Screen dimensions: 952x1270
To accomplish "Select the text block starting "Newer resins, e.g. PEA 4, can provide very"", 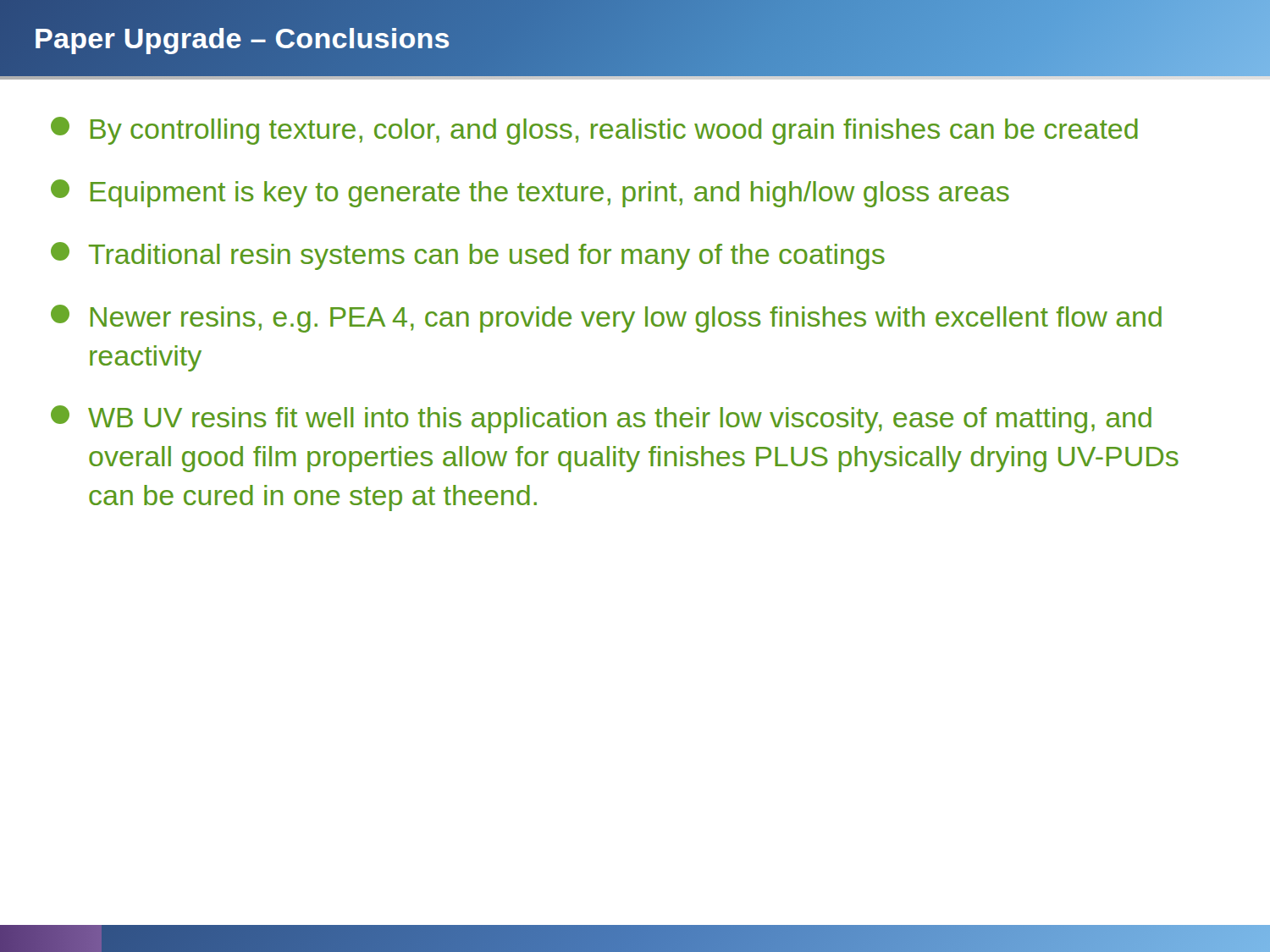I will pyautogui.click(x=635, y=336).
